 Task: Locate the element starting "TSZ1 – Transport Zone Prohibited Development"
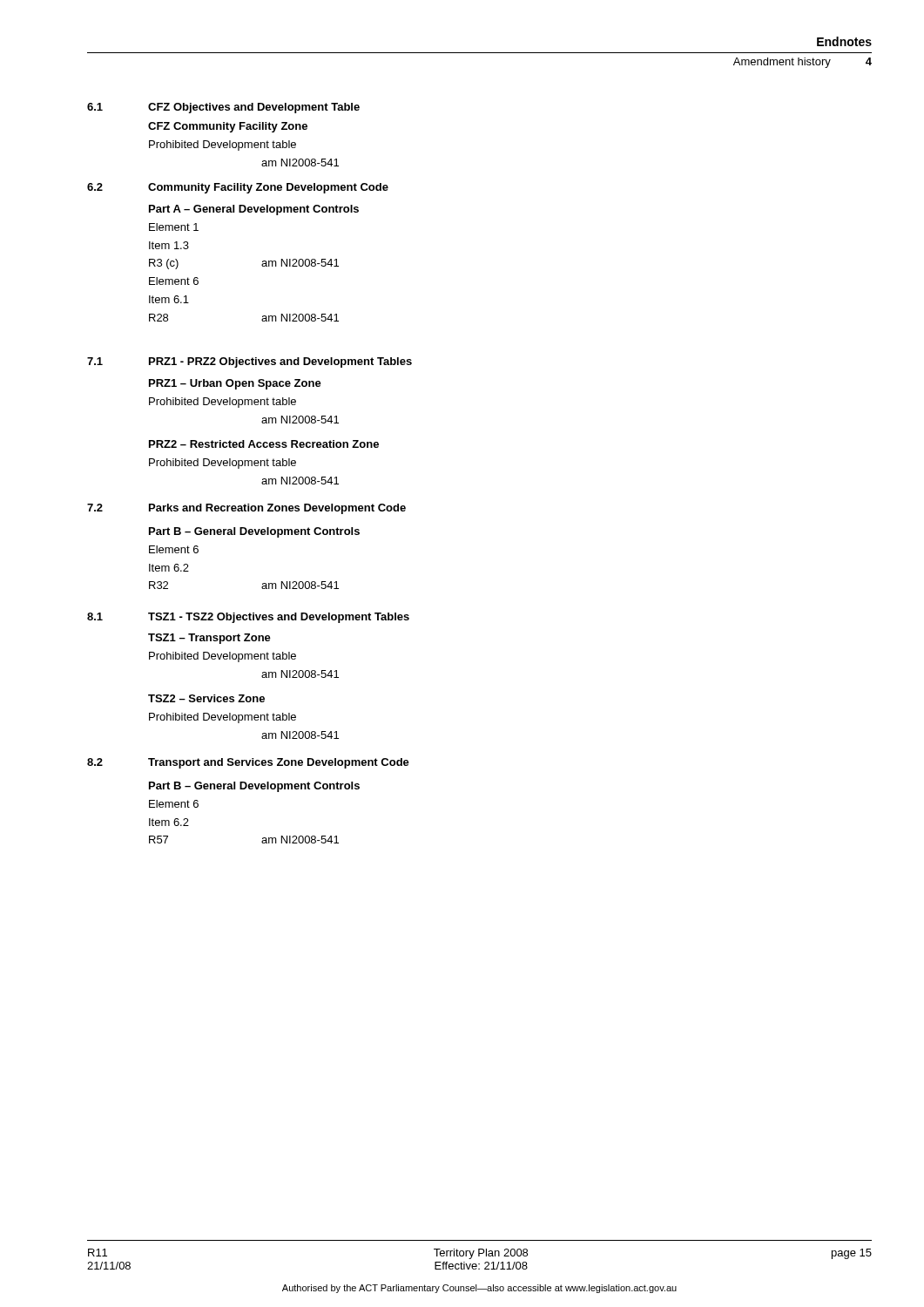[x=209, y=639]
